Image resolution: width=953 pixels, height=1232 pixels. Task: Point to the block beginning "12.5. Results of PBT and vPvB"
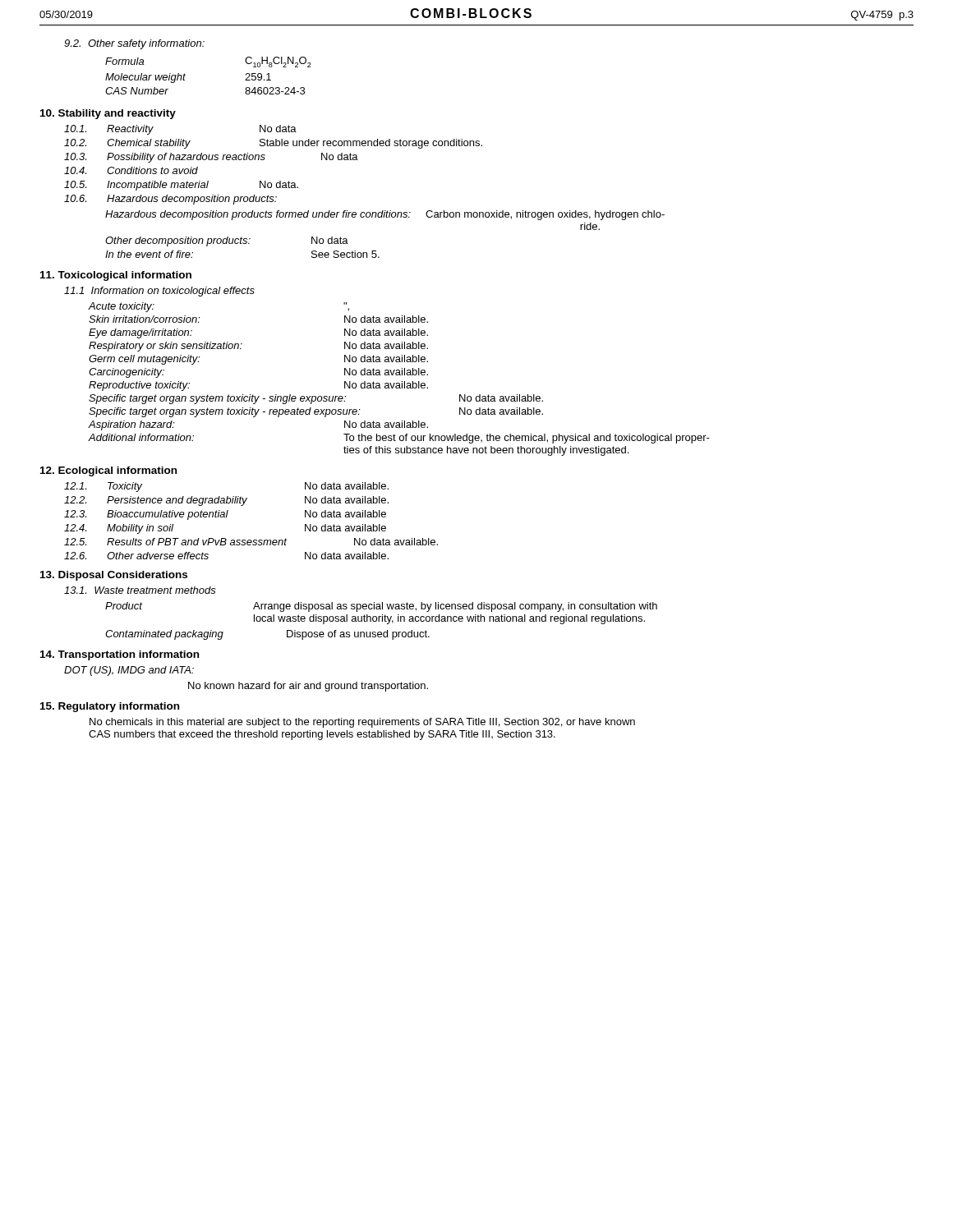[x=251, y=541]
